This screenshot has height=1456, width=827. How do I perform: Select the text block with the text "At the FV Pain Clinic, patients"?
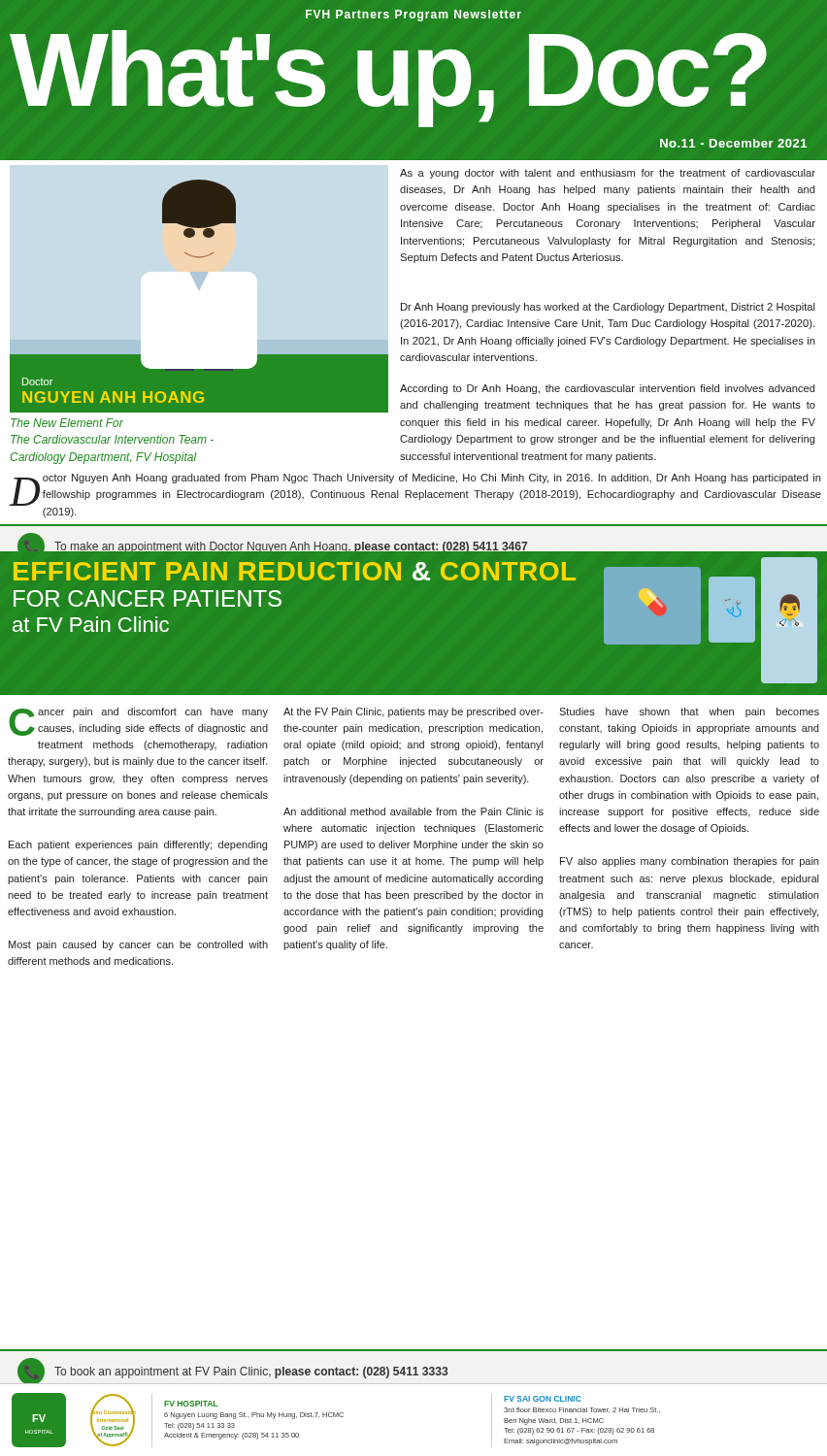(x=414, y=828)
